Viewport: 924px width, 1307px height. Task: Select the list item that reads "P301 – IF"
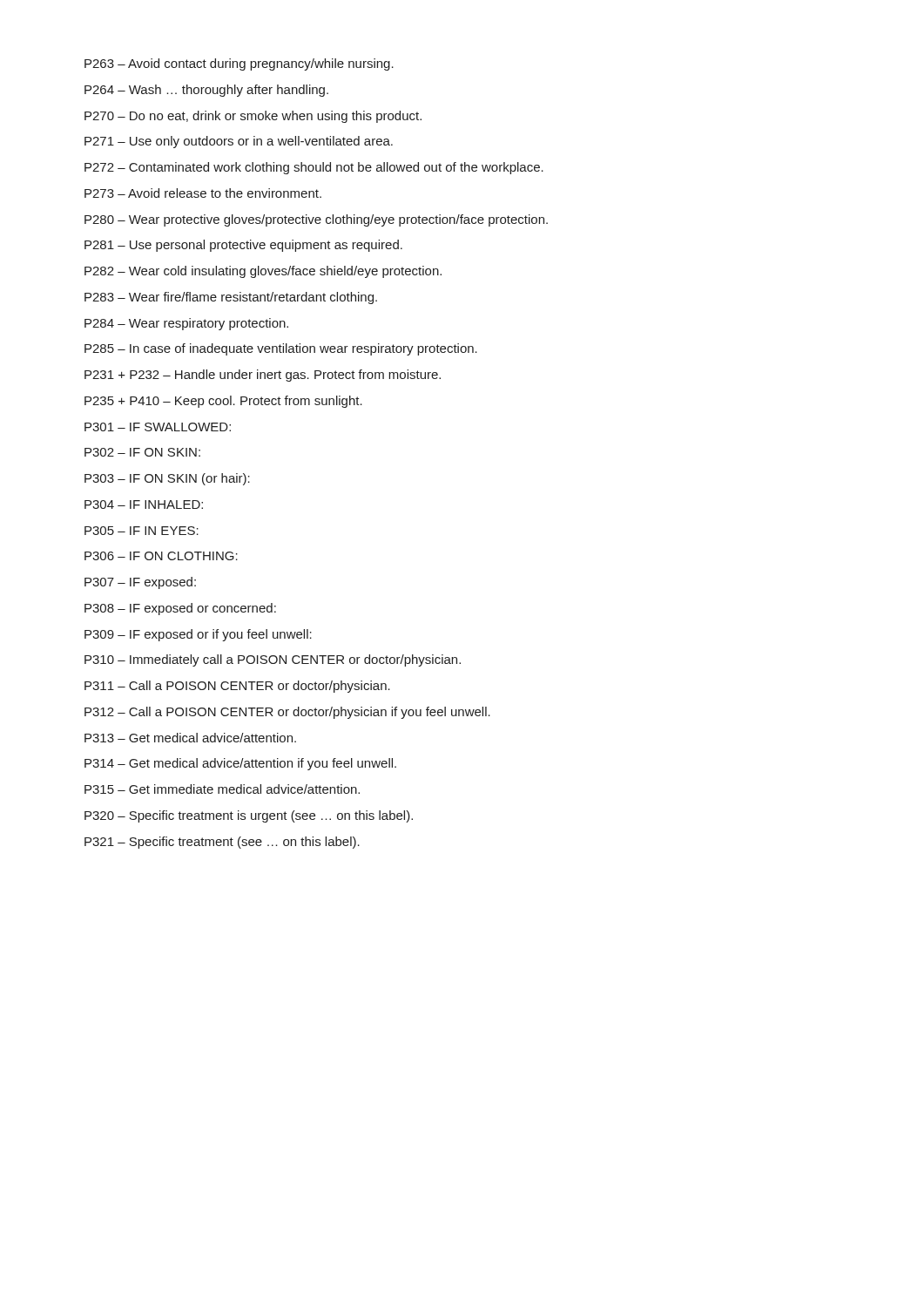(158, 426)
